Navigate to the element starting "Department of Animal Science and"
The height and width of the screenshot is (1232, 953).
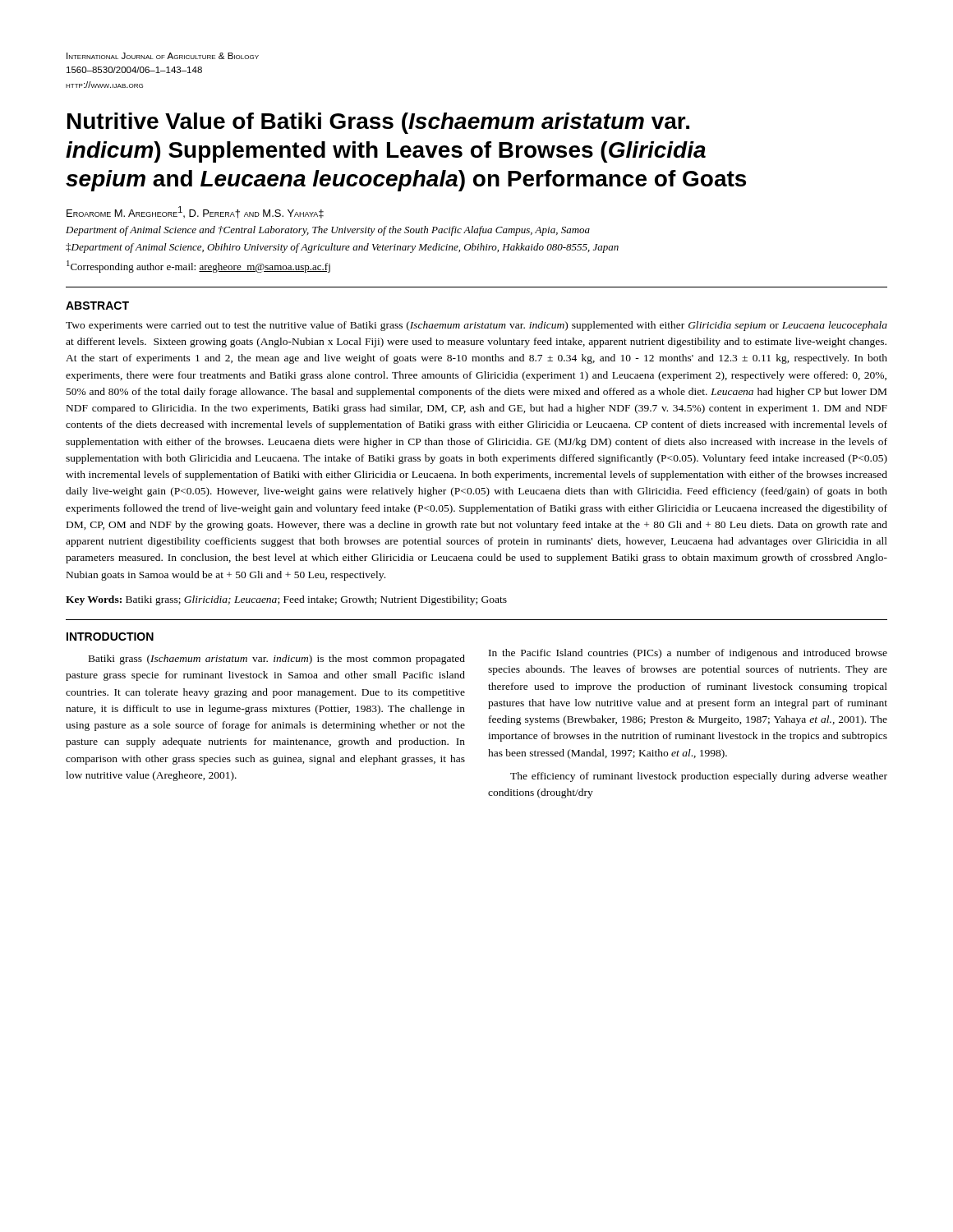coord(328,230)
